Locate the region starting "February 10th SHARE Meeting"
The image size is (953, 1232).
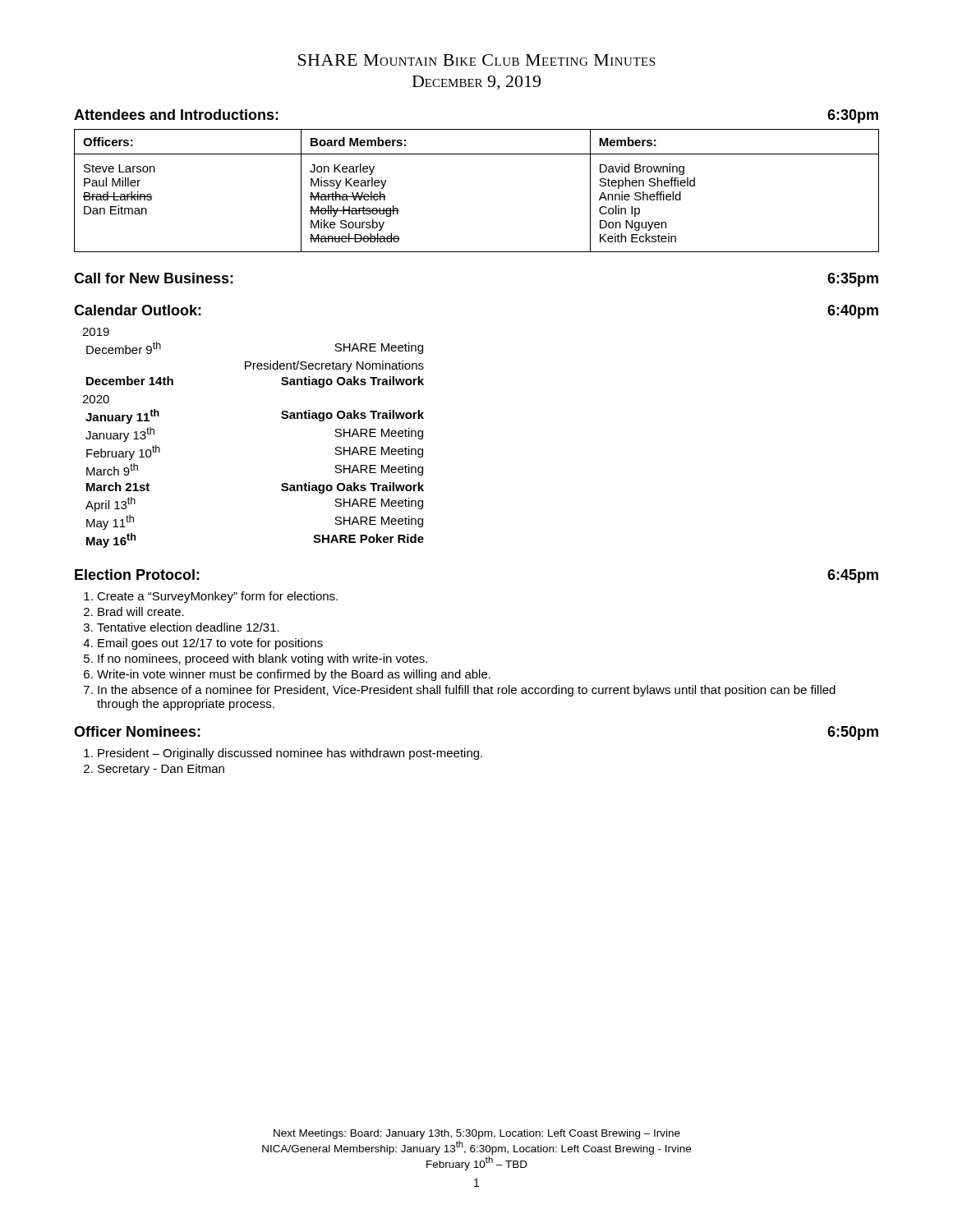tap(126, 452)
